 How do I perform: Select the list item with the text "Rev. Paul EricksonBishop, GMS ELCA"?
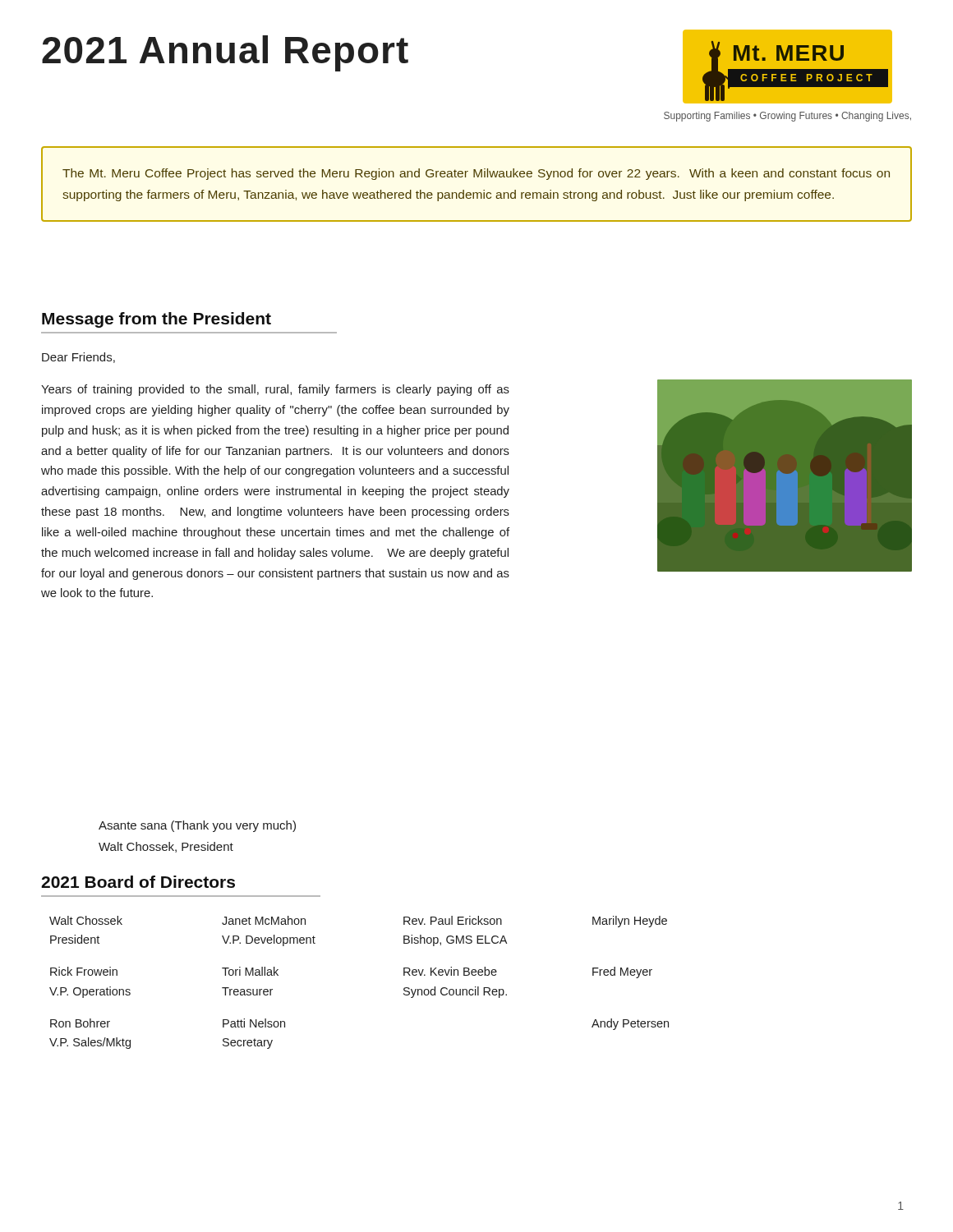(455, 930)
